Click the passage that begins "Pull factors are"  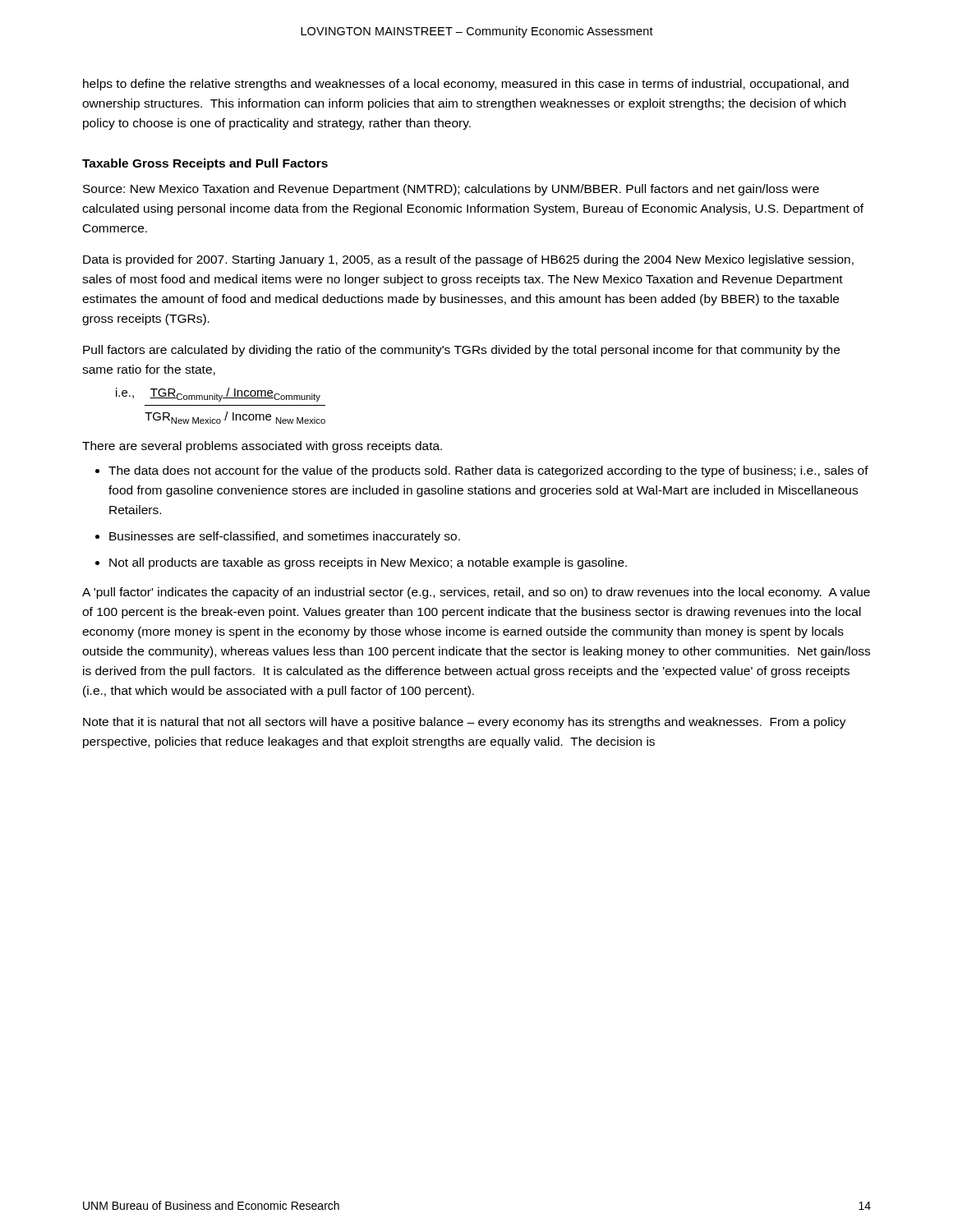tap(461, 359)
